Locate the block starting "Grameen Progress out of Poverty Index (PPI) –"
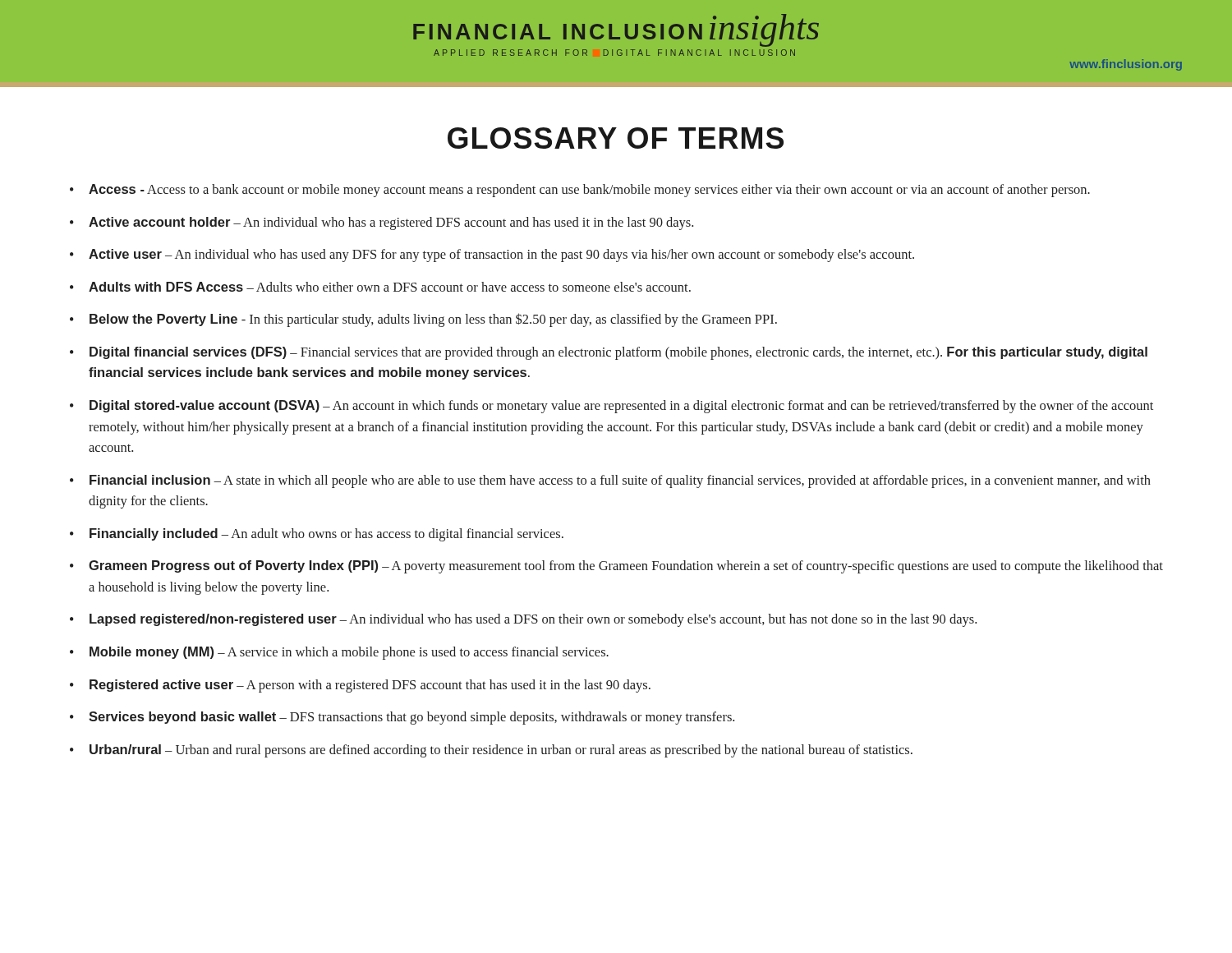The image size is (1232, 953). pyautogui.click(x=626, y=576)
